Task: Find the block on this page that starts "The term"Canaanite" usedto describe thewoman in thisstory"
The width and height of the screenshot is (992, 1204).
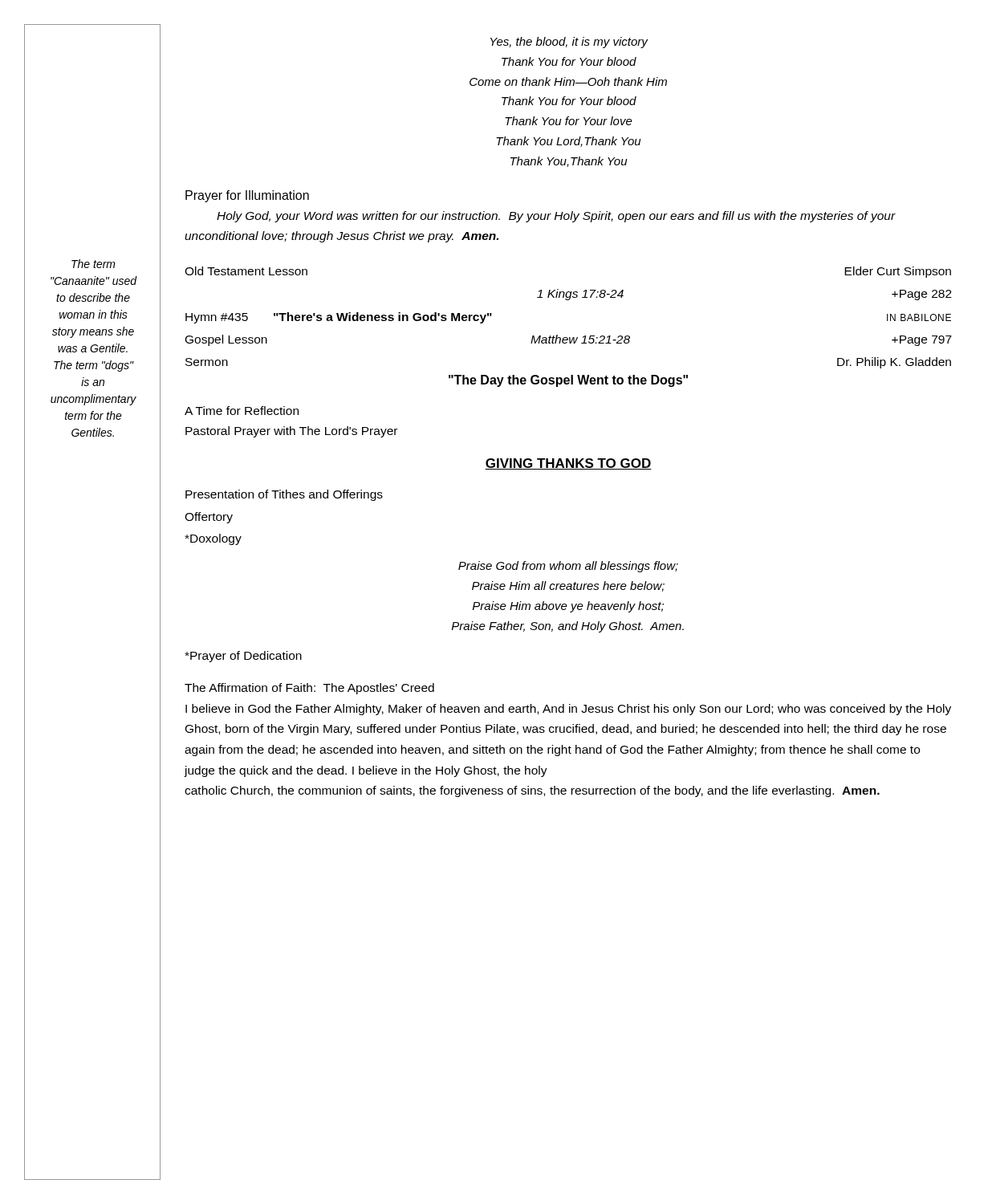Action: click(93, 348)
